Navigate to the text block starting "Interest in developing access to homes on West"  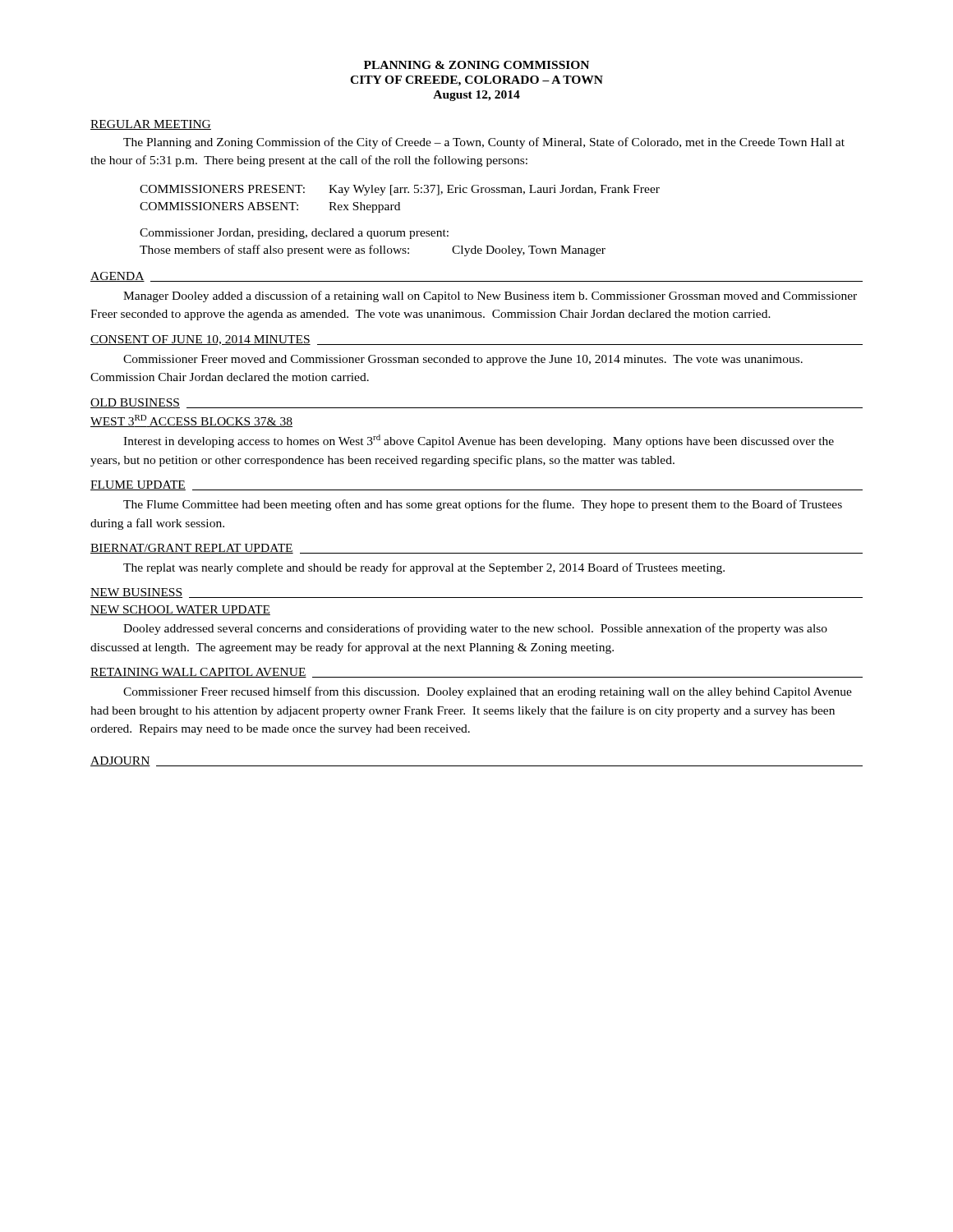click(x=462, y=449)
